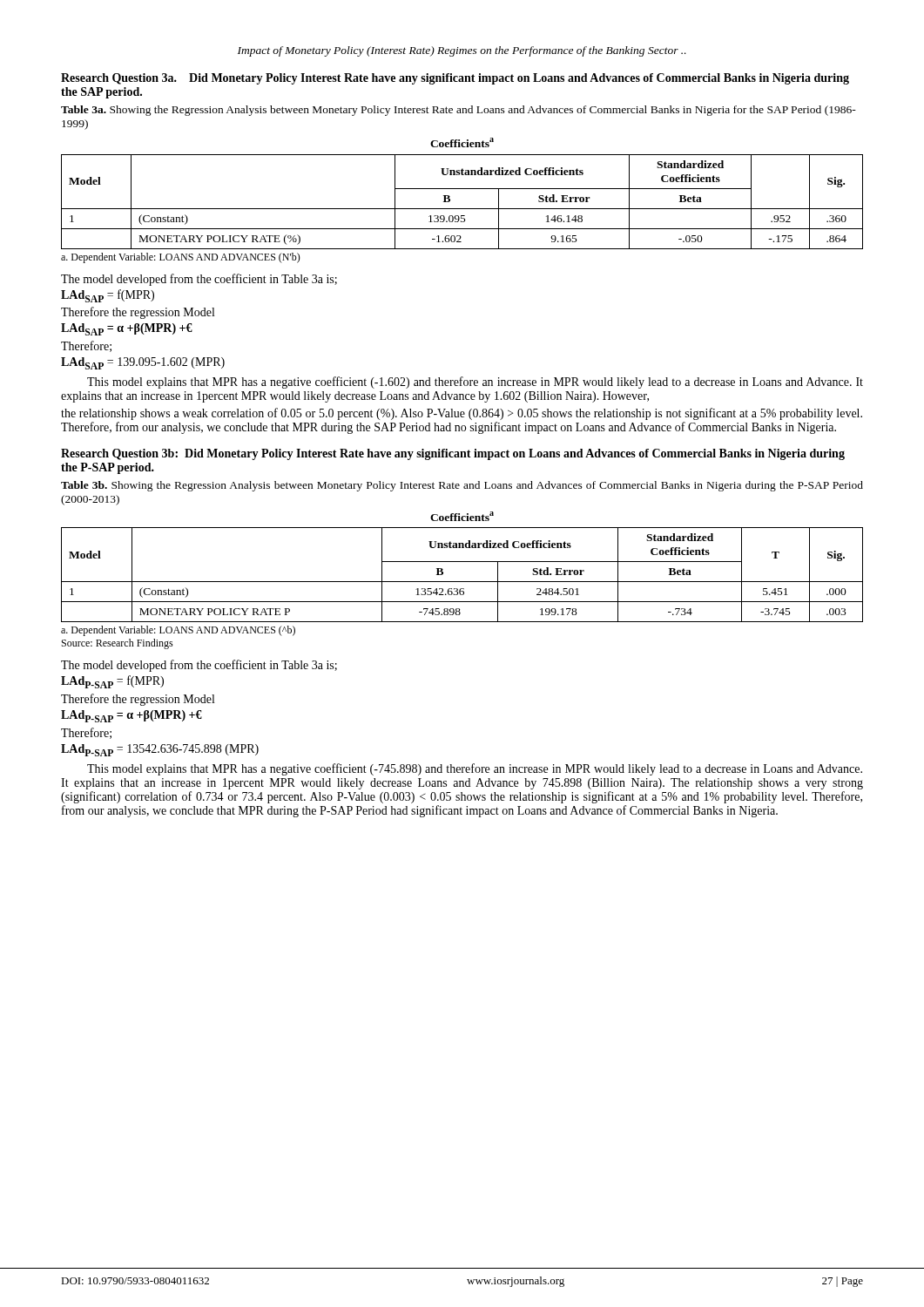Click the caption that begins "Table 3a. Showing the Regression Analysis"
Image resolution: width=924 pixels, height=1307 pixels.
click(458, 116)
